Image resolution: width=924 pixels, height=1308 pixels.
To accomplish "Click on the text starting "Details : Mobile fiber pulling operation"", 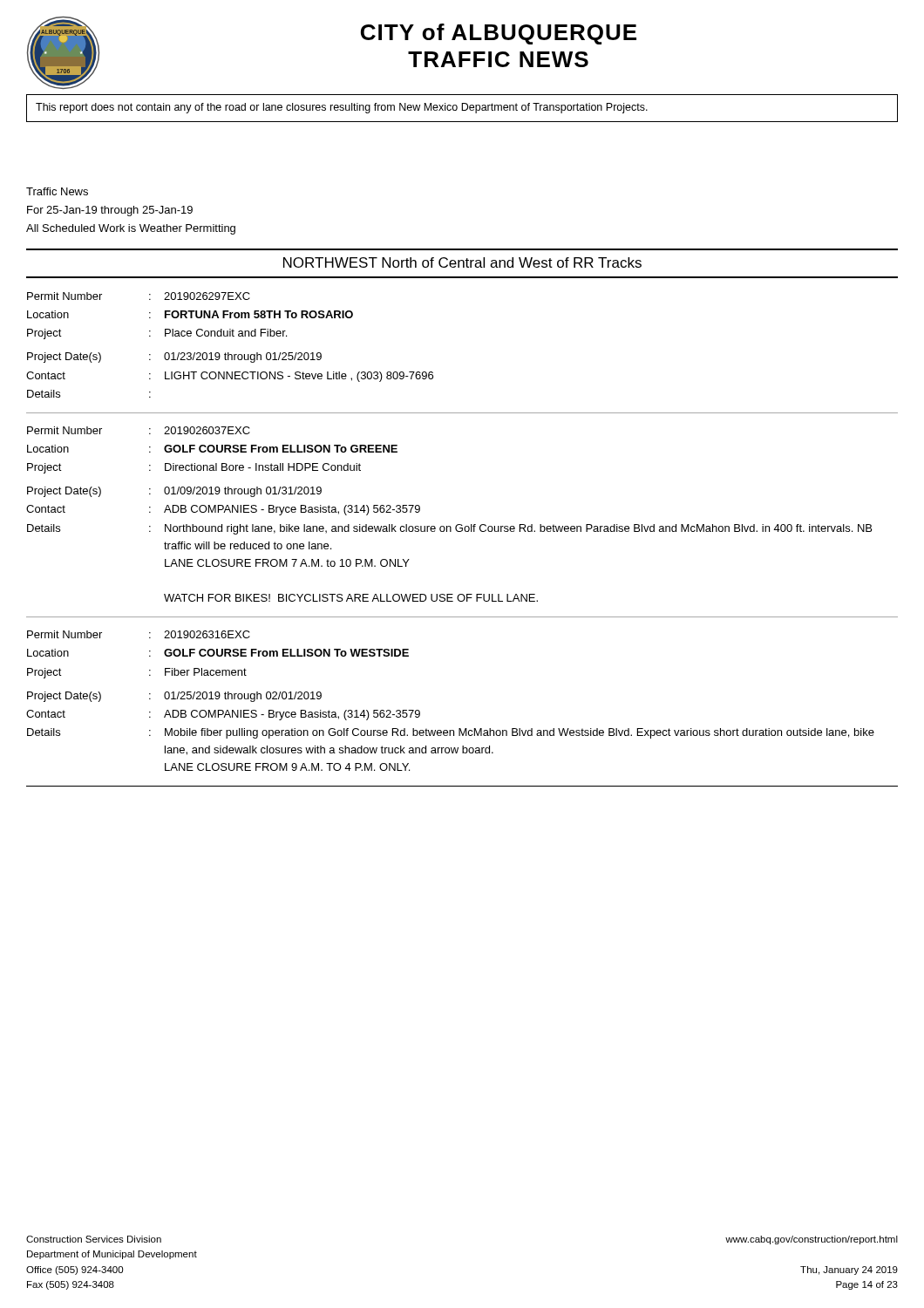I will pos(462,750).
